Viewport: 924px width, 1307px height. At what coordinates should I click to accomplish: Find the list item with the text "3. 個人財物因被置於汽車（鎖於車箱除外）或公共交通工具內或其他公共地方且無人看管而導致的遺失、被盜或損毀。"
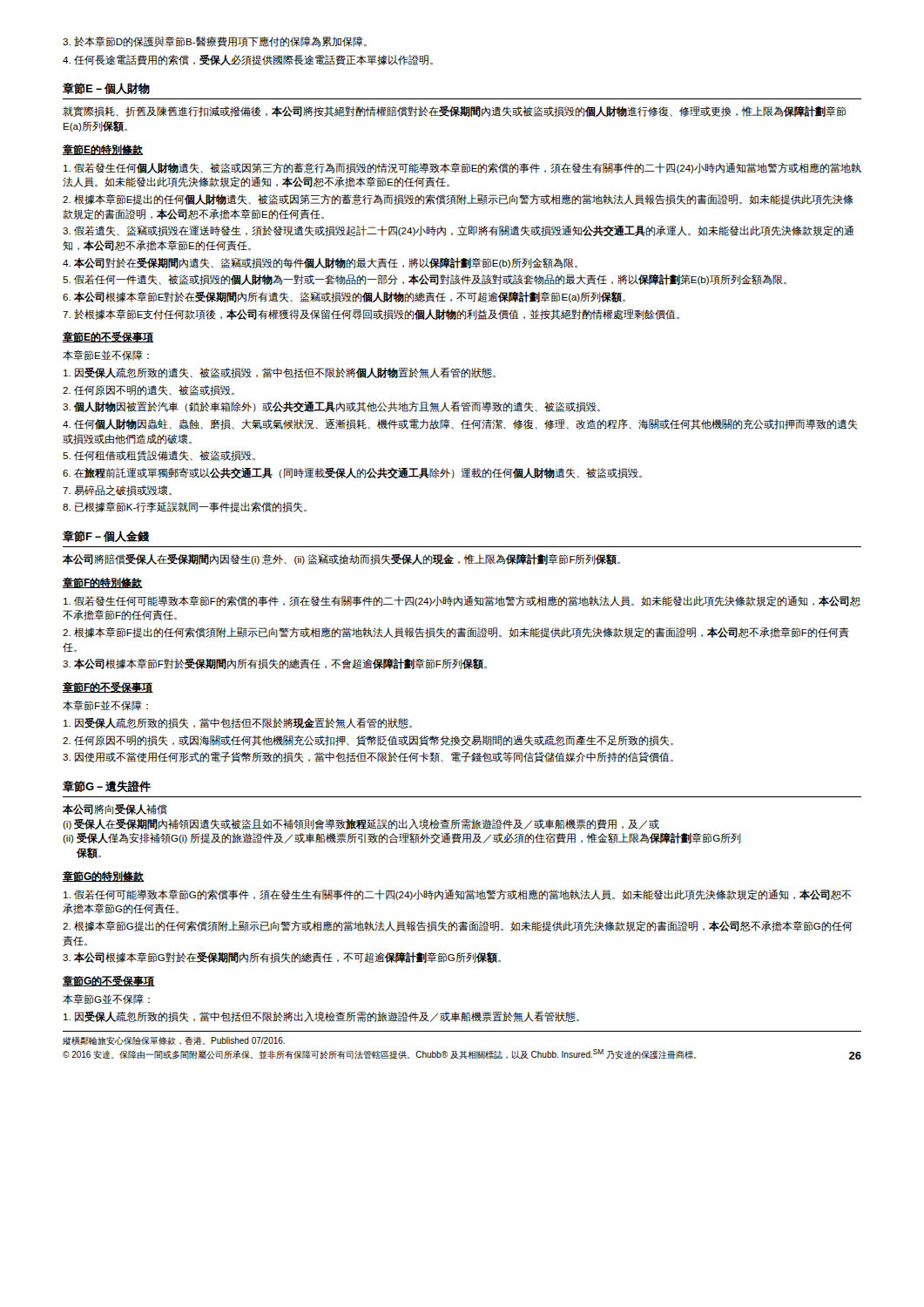[335, 407]
